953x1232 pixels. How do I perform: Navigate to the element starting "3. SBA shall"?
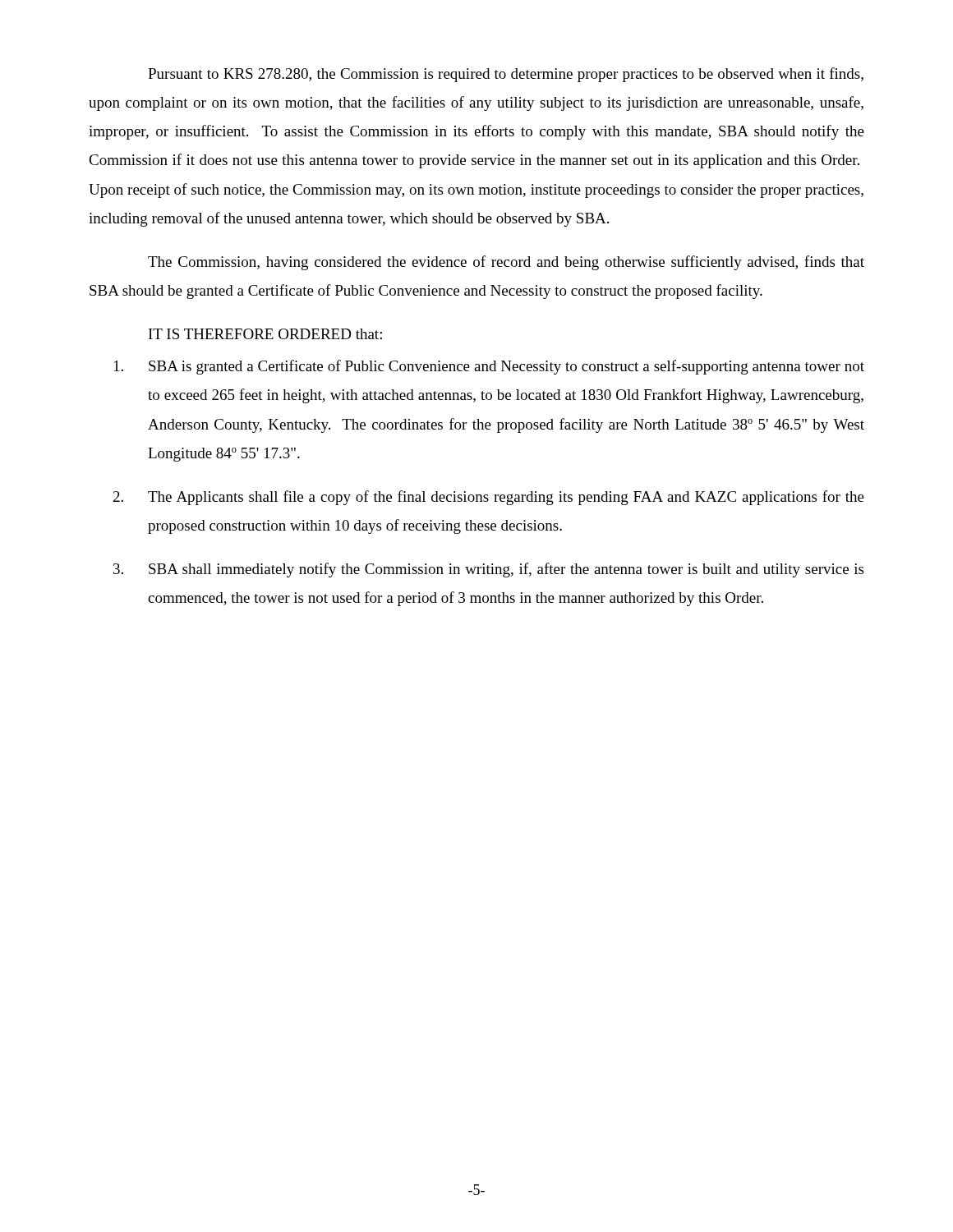click(x=476, y=583)
